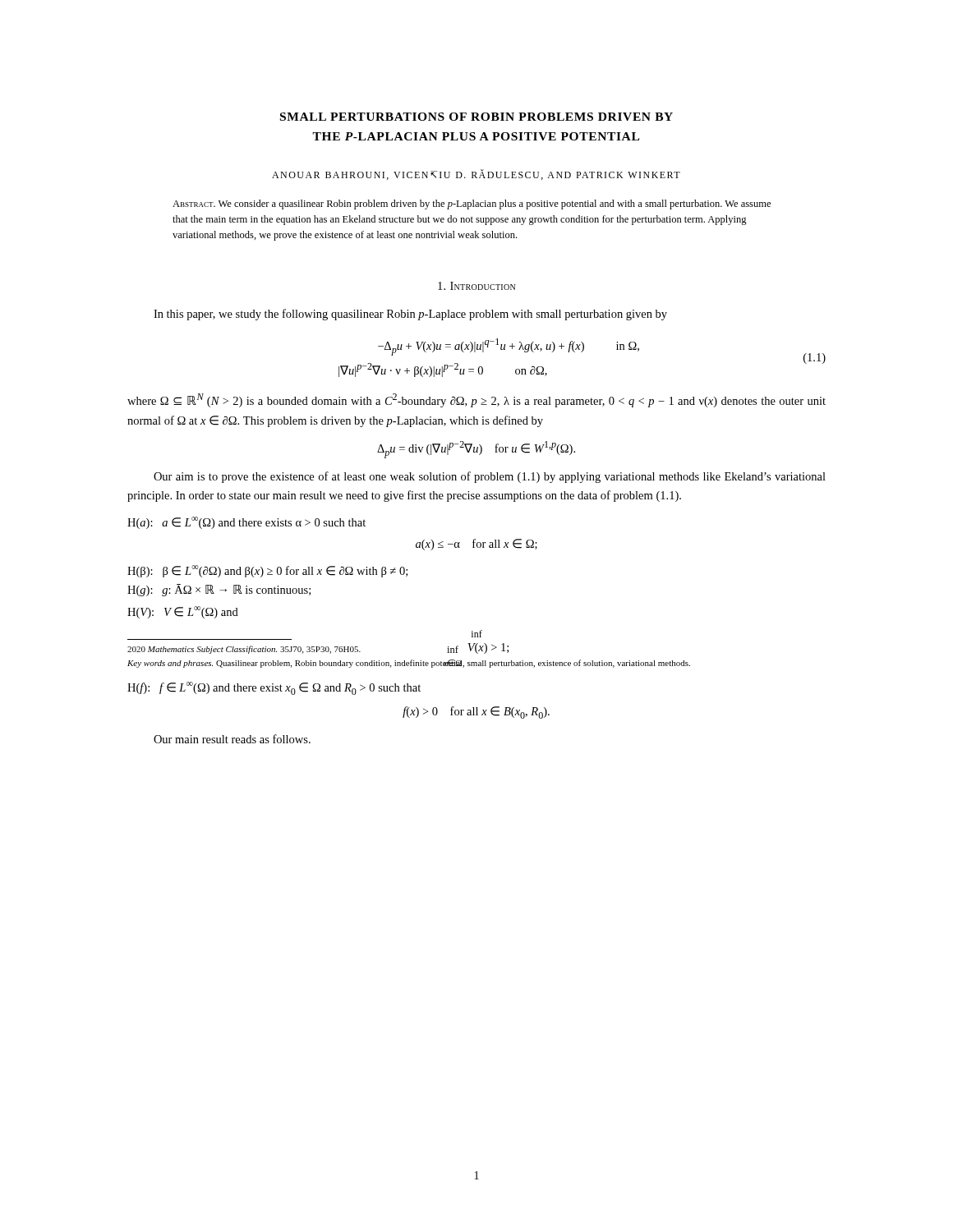Locate the text "2020 Mathematics Subject Classification. 35J70, 35P30, 76H05."
This screenshot has height=1232, width=953.
pos(244,649)
